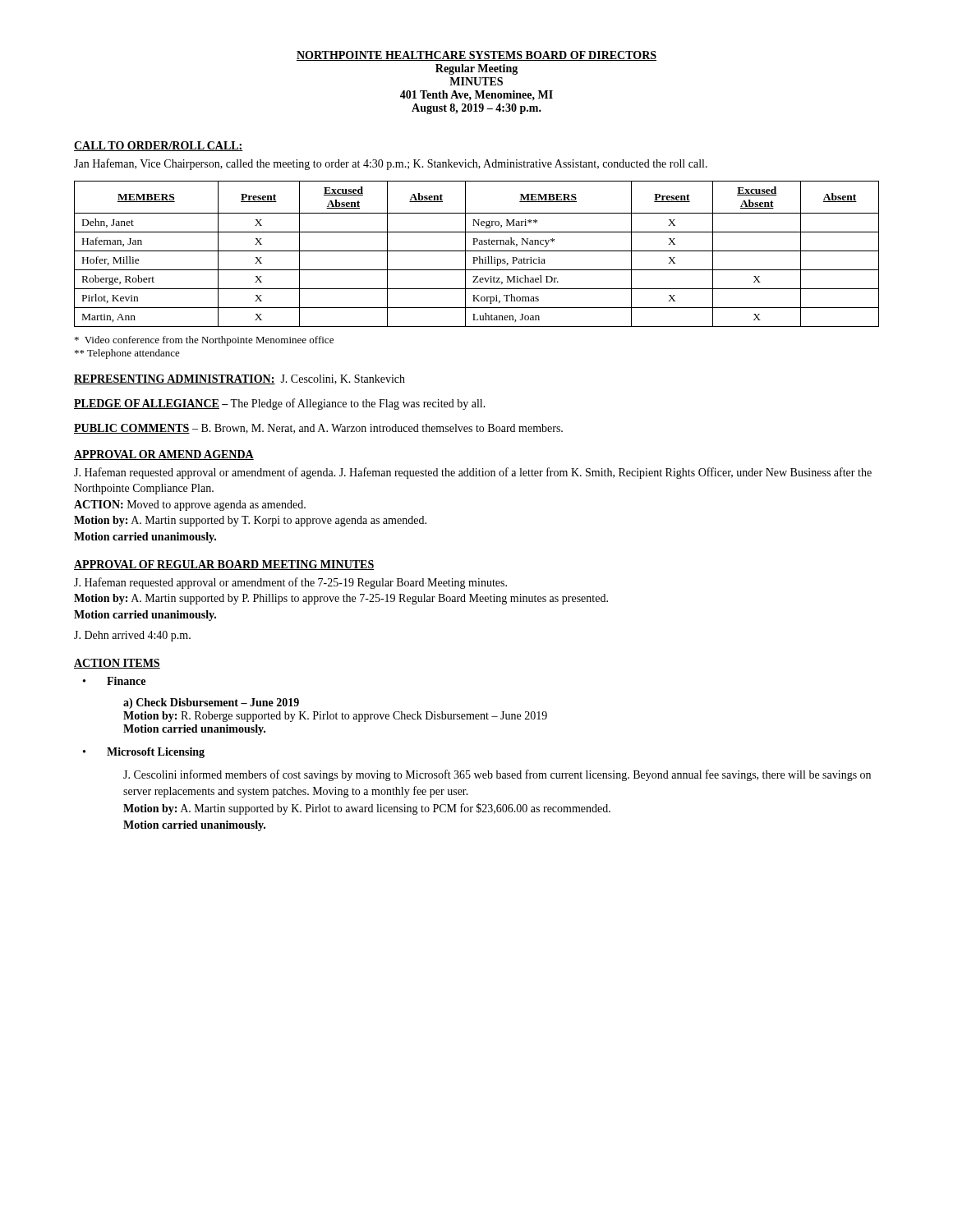The width and height of the screenshot is (953, 1232).
Task: Select the element starting "CALL TO ORDER/ROLL CALL:"
Action: [158, 146]
